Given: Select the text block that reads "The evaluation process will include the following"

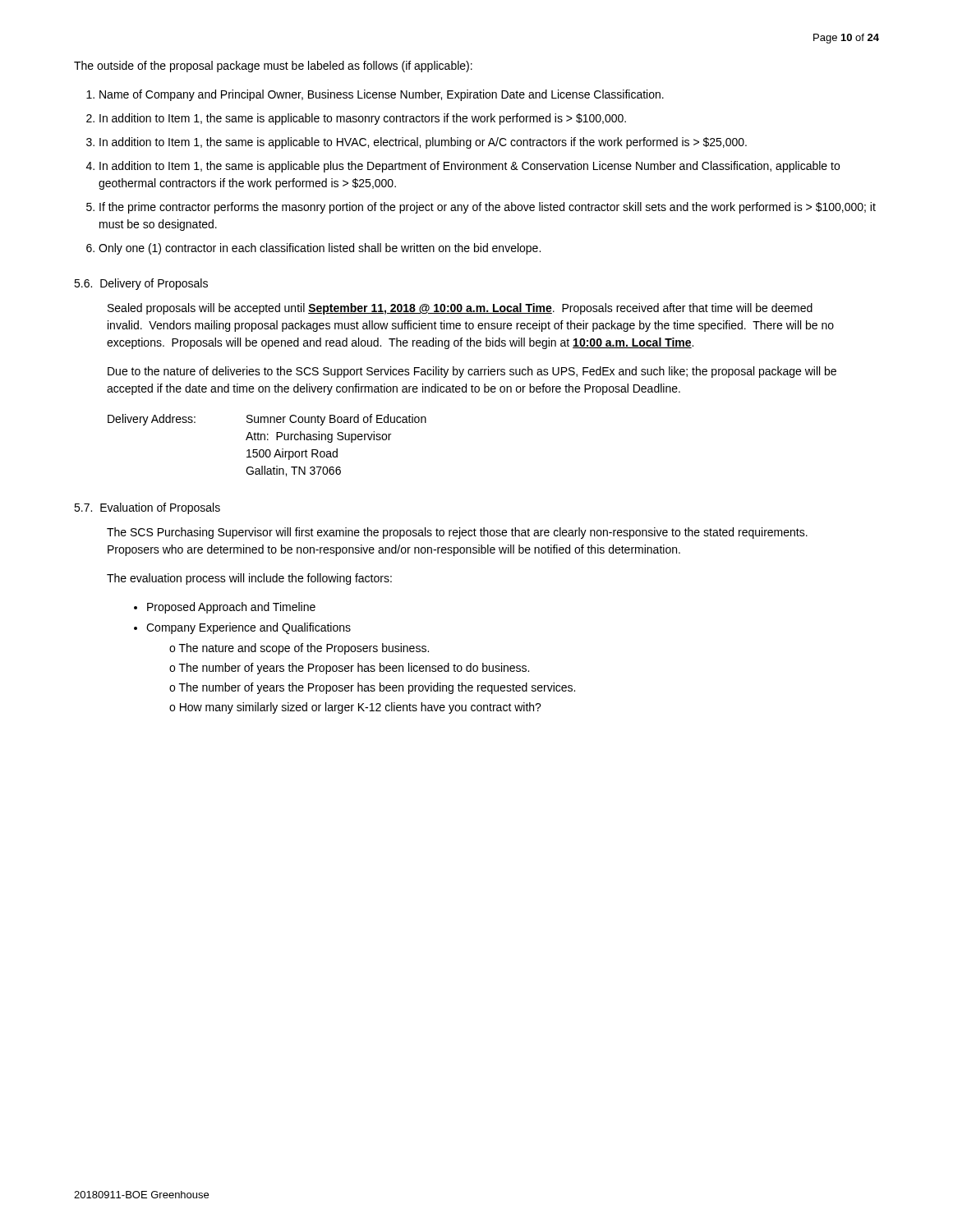Looking at the screenshot, I should (250, 578).
